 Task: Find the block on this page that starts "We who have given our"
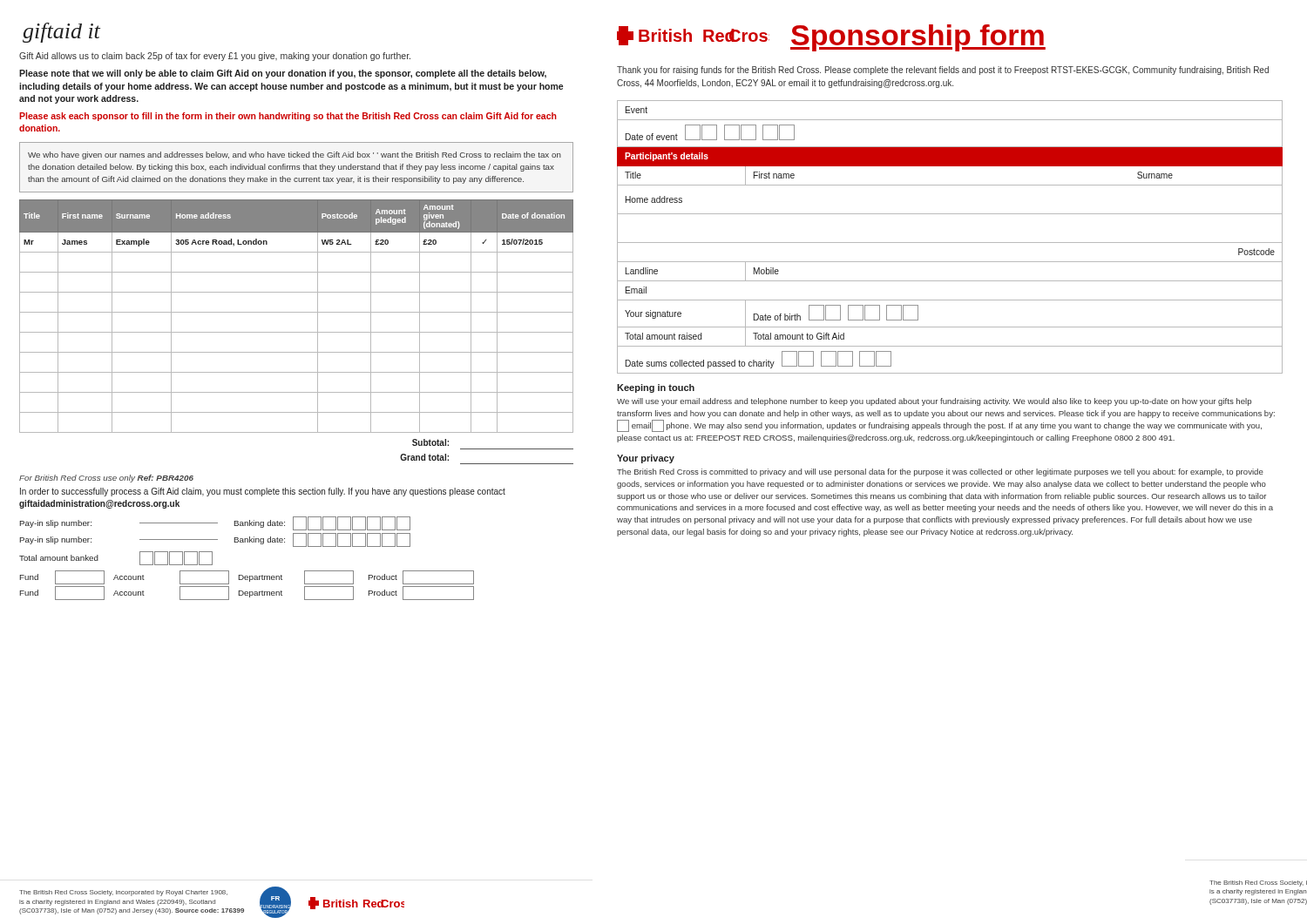tap(294, 167)
